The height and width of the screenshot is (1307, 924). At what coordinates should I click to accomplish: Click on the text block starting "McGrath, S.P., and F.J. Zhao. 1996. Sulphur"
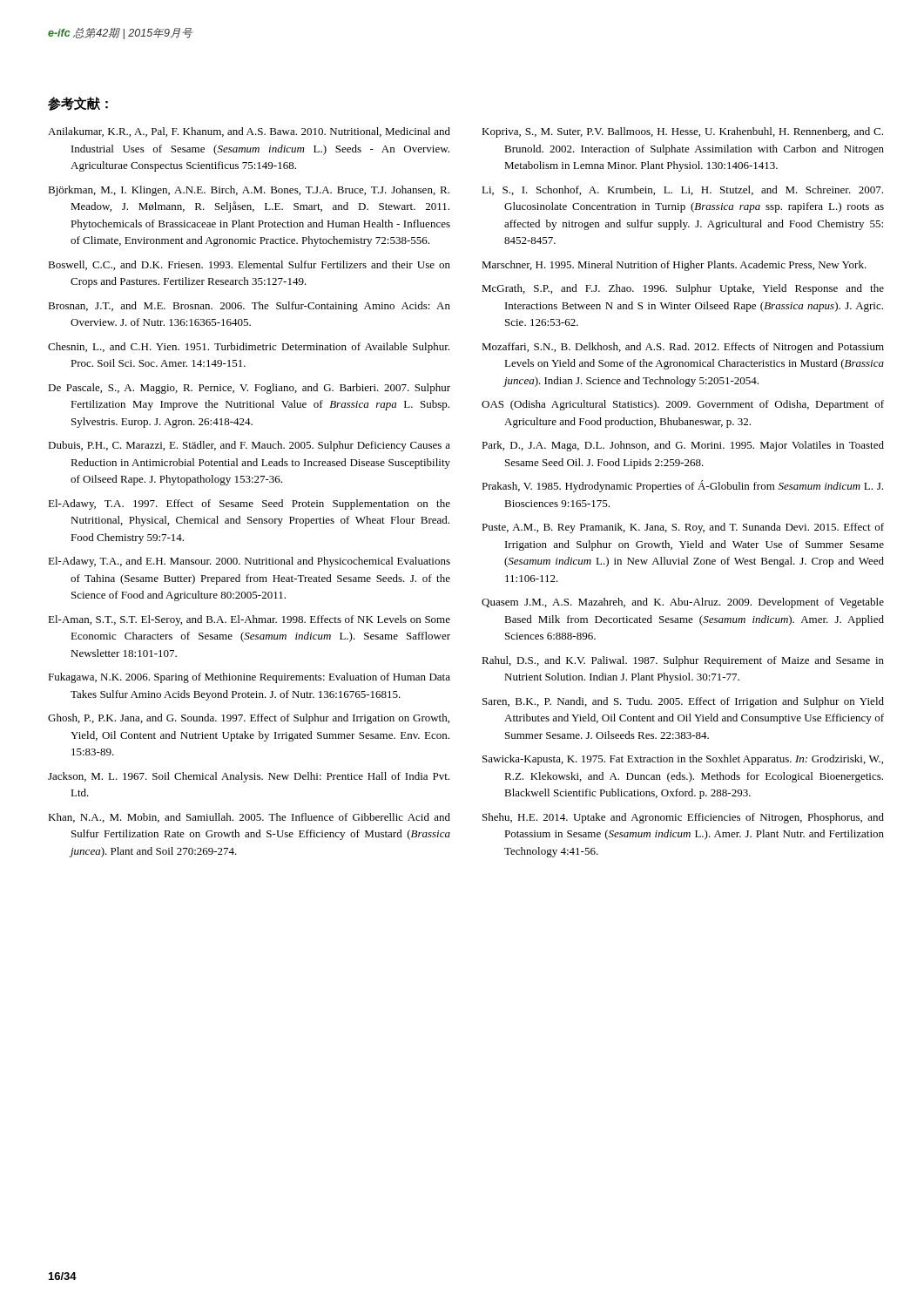683,305
